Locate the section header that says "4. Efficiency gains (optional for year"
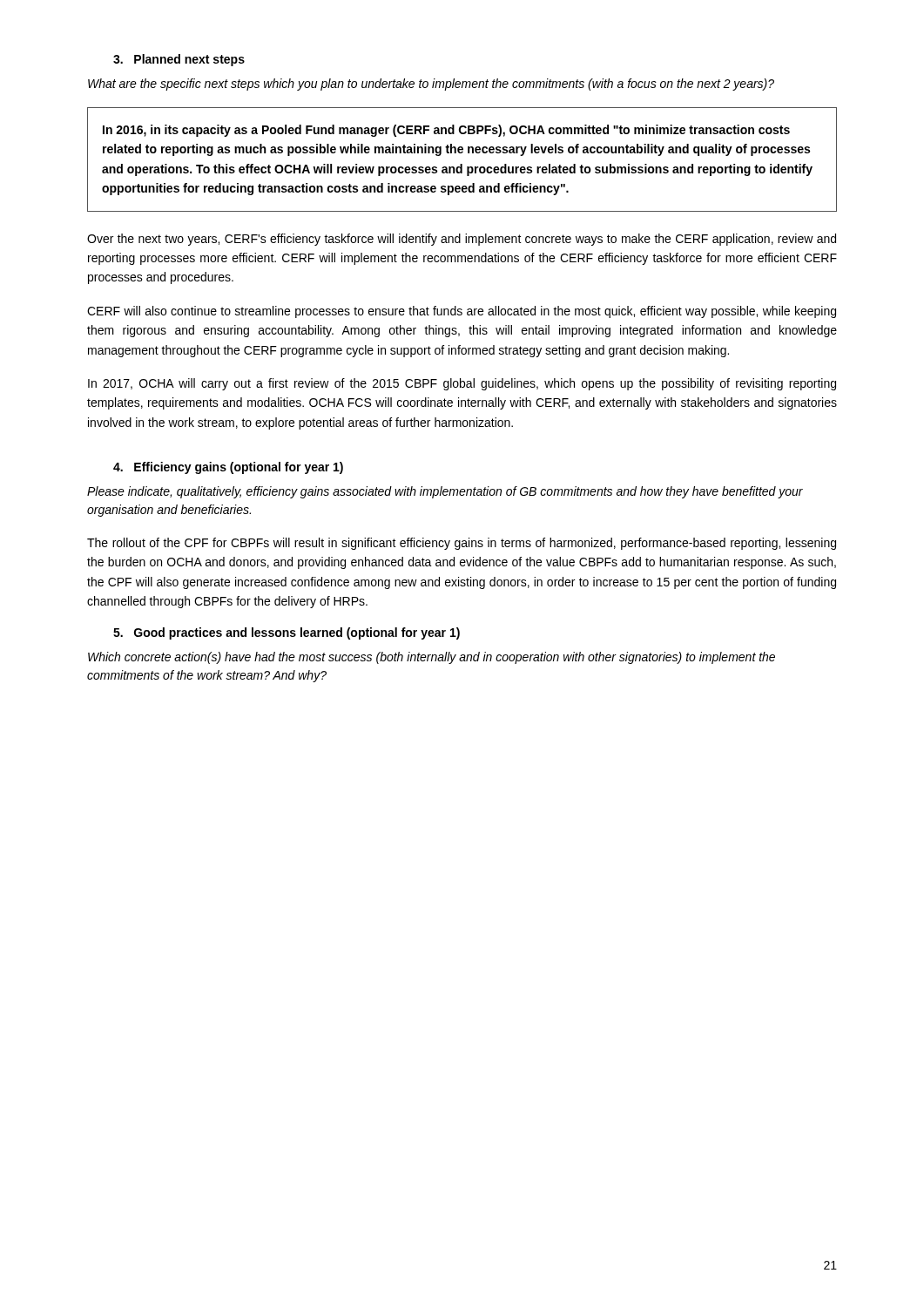The image size is (924, 1307). (228, 467)
